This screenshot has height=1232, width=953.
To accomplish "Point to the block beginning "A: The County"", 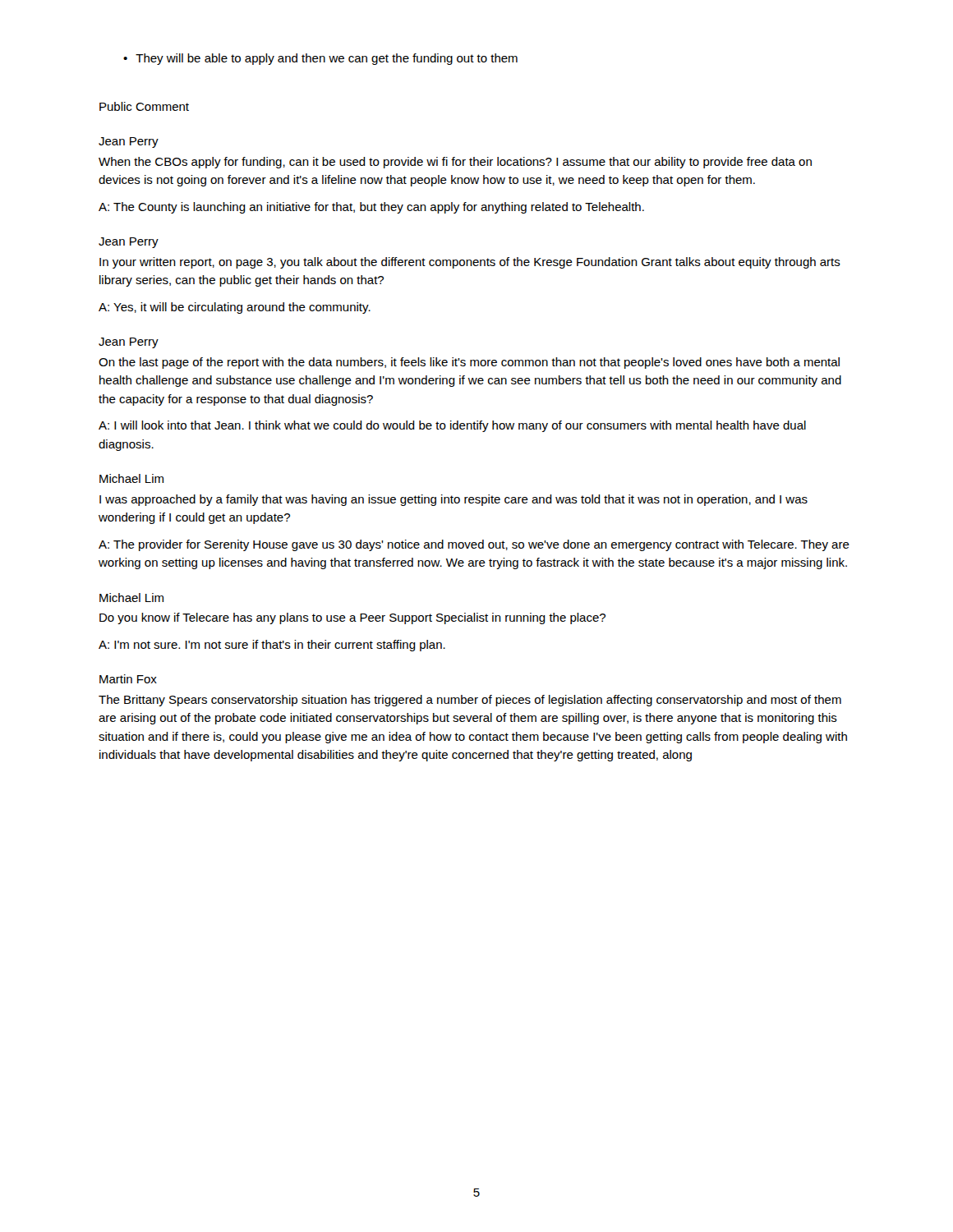I will [372, 206].
